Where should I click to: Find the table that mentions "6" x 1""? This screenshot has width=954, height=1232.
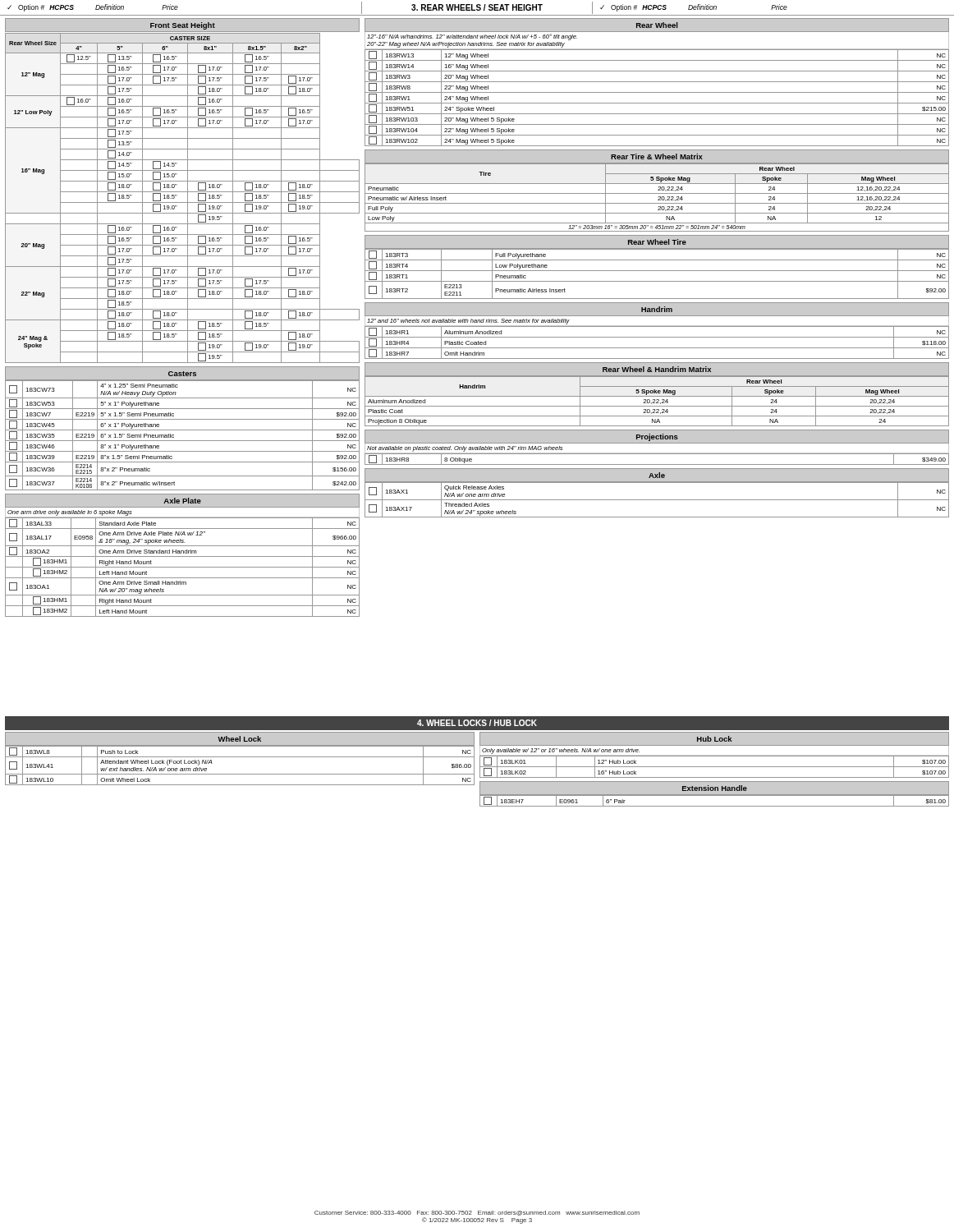pos(182,436)
